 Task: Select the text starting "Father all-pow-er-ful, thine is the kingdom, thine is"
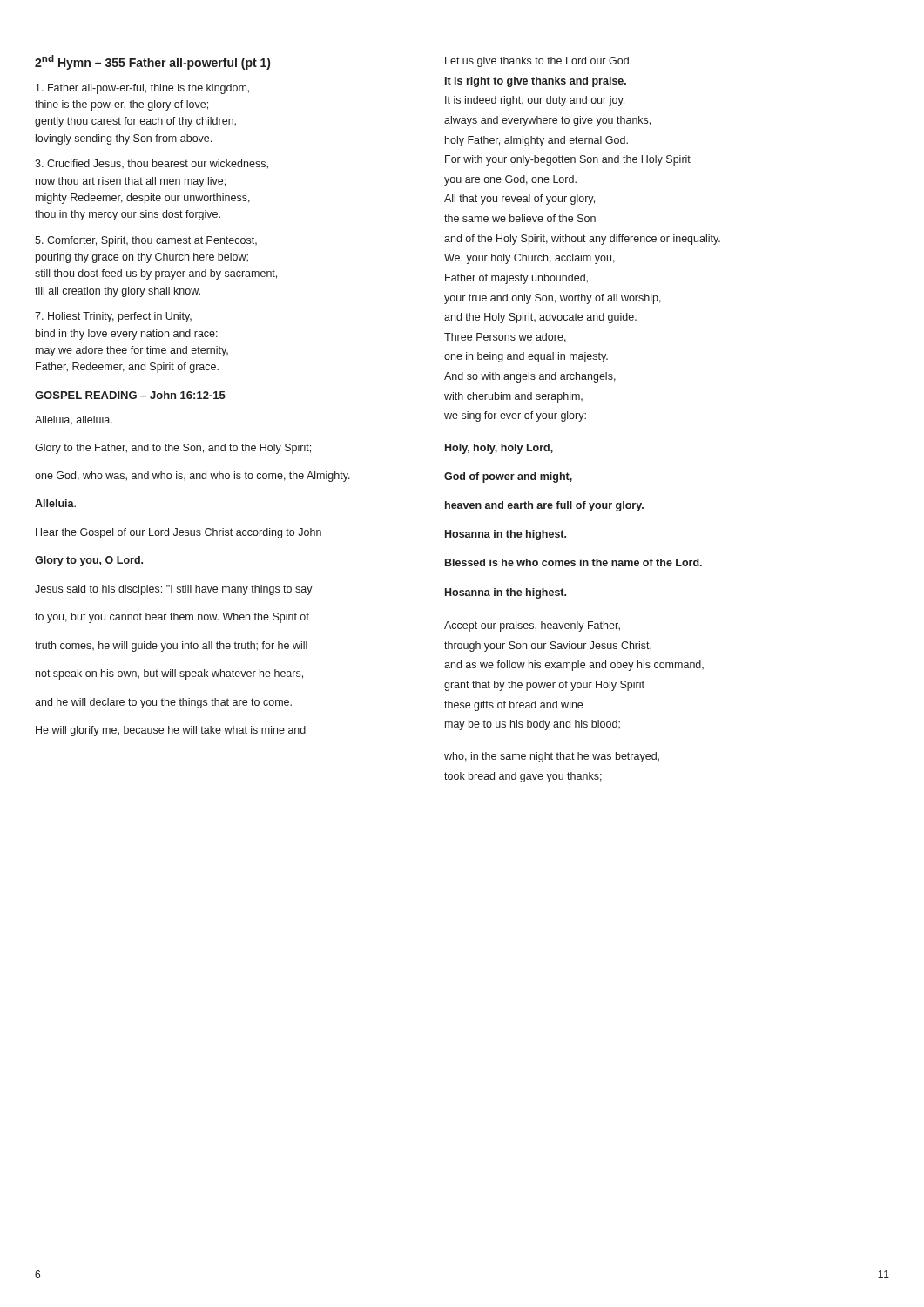tap(222, 114)
